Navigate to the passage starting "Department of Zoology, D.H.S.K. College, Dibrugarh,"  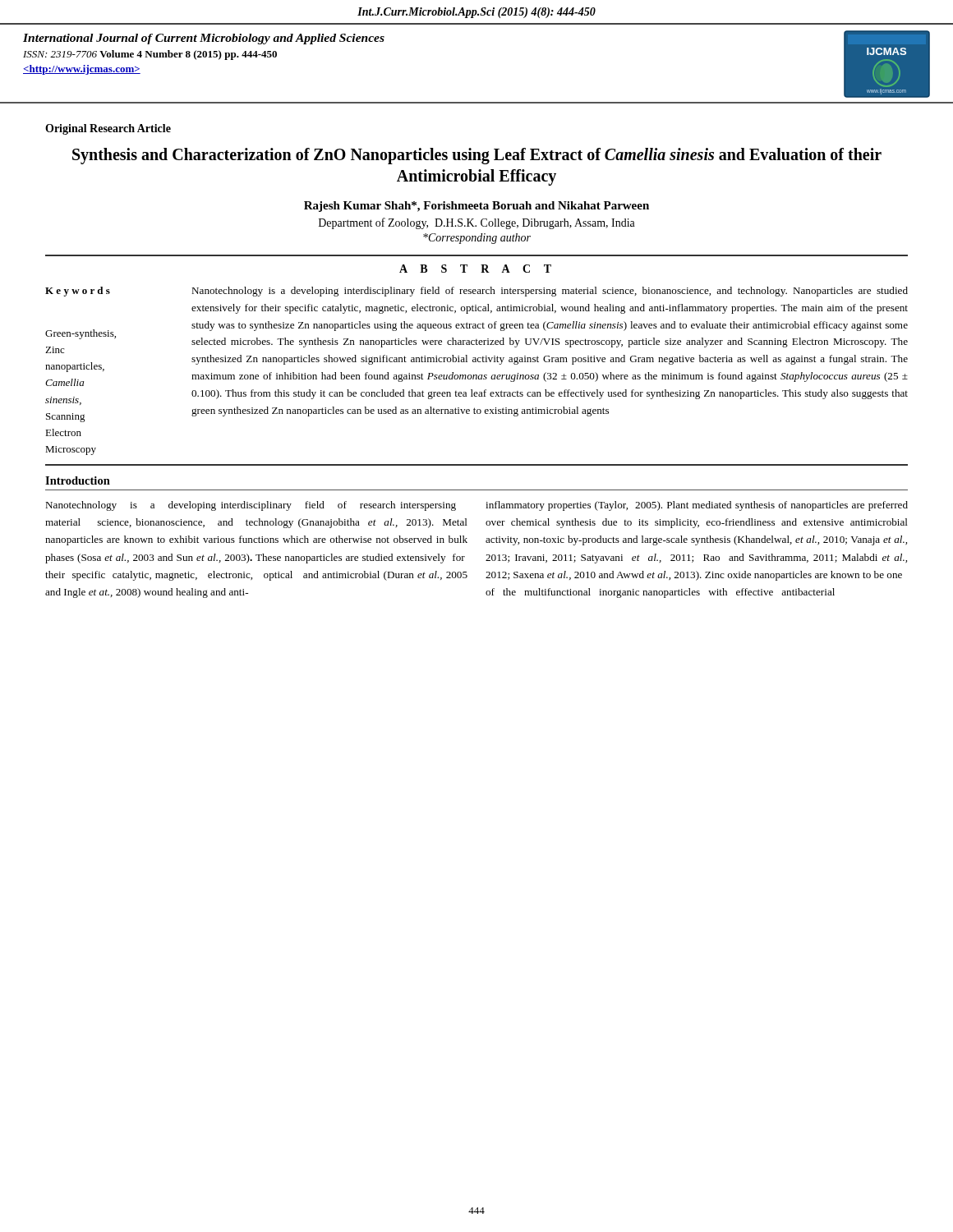coord(476,223)
